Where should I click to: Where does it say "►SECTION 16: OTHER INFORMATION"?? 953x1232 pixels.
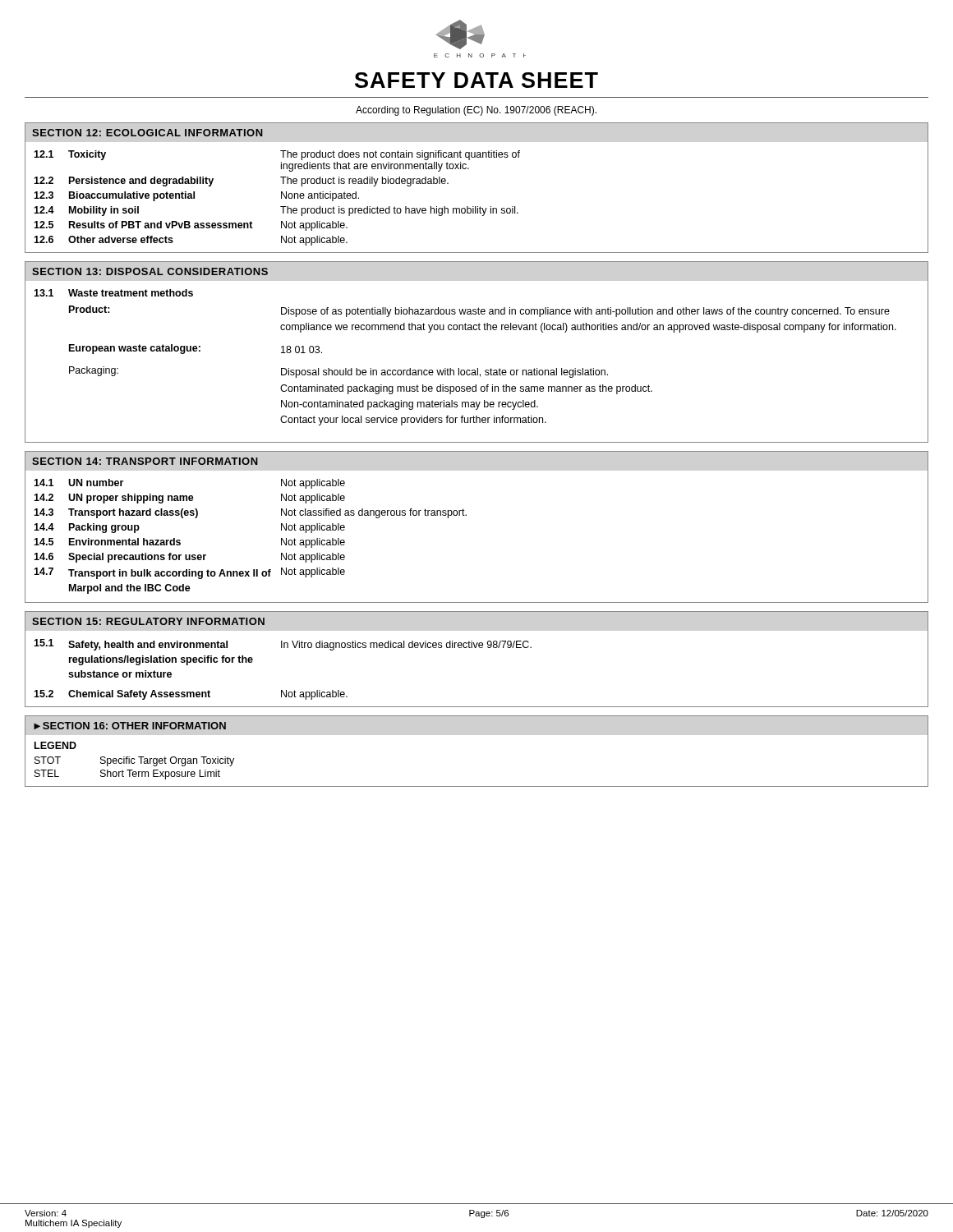[x=129, y=726]
